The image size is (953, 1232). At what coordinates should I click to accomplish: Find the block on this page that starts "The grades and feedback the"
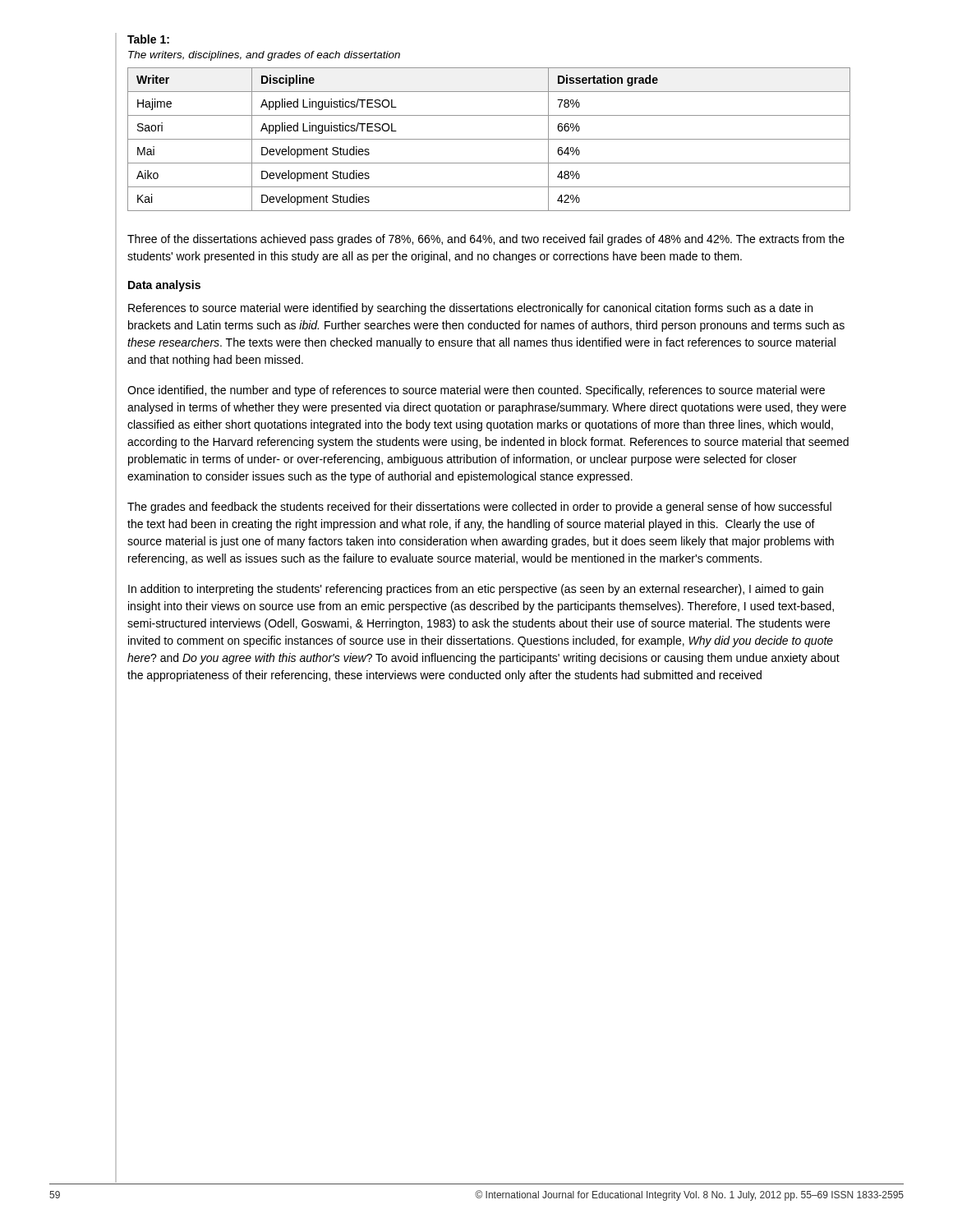click(x=481, y=533)
